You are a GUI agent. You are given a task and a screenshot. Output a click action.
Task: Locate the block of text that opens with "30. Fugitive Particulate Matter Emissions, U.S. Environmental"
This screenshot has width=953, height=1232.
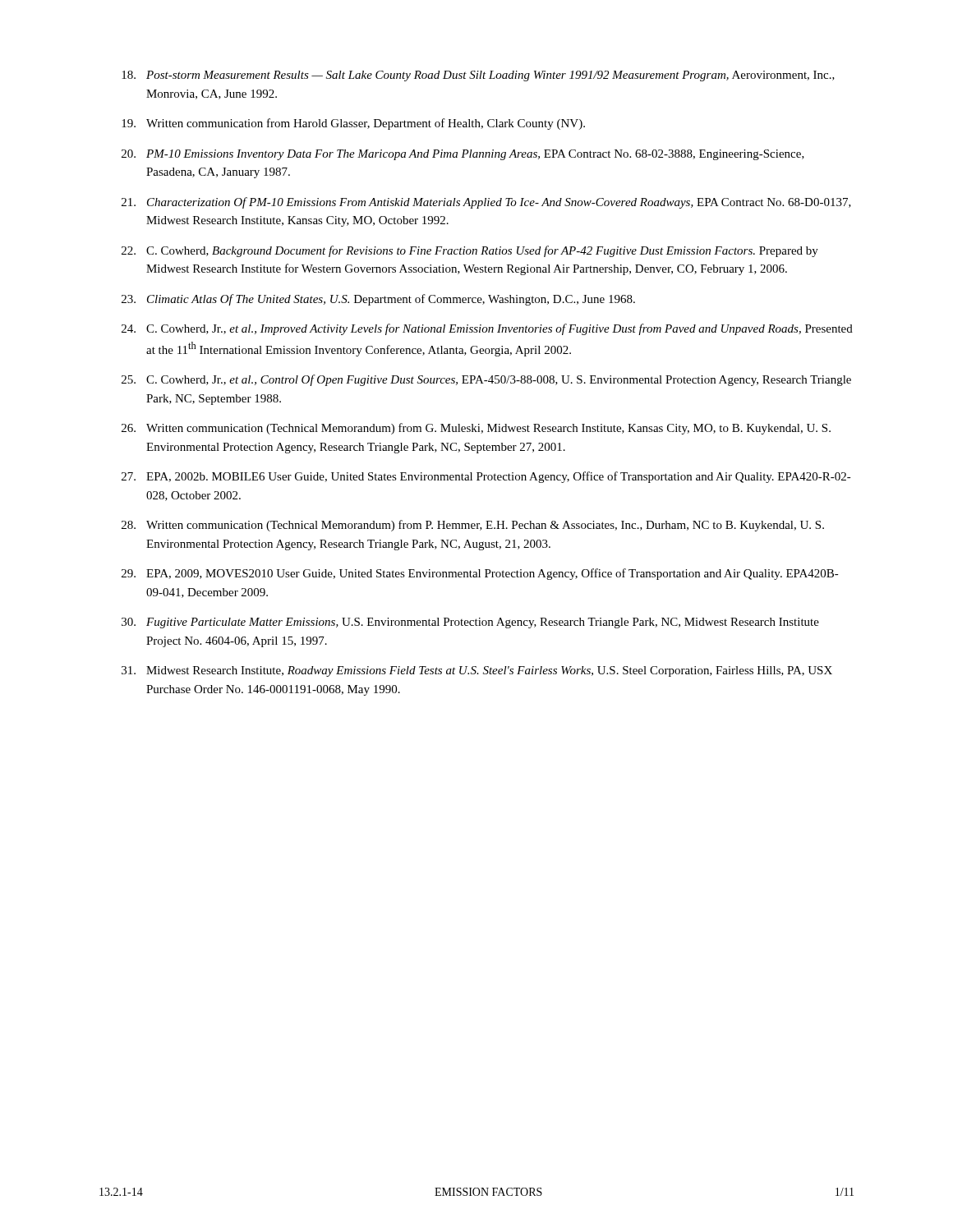[476, 631]
